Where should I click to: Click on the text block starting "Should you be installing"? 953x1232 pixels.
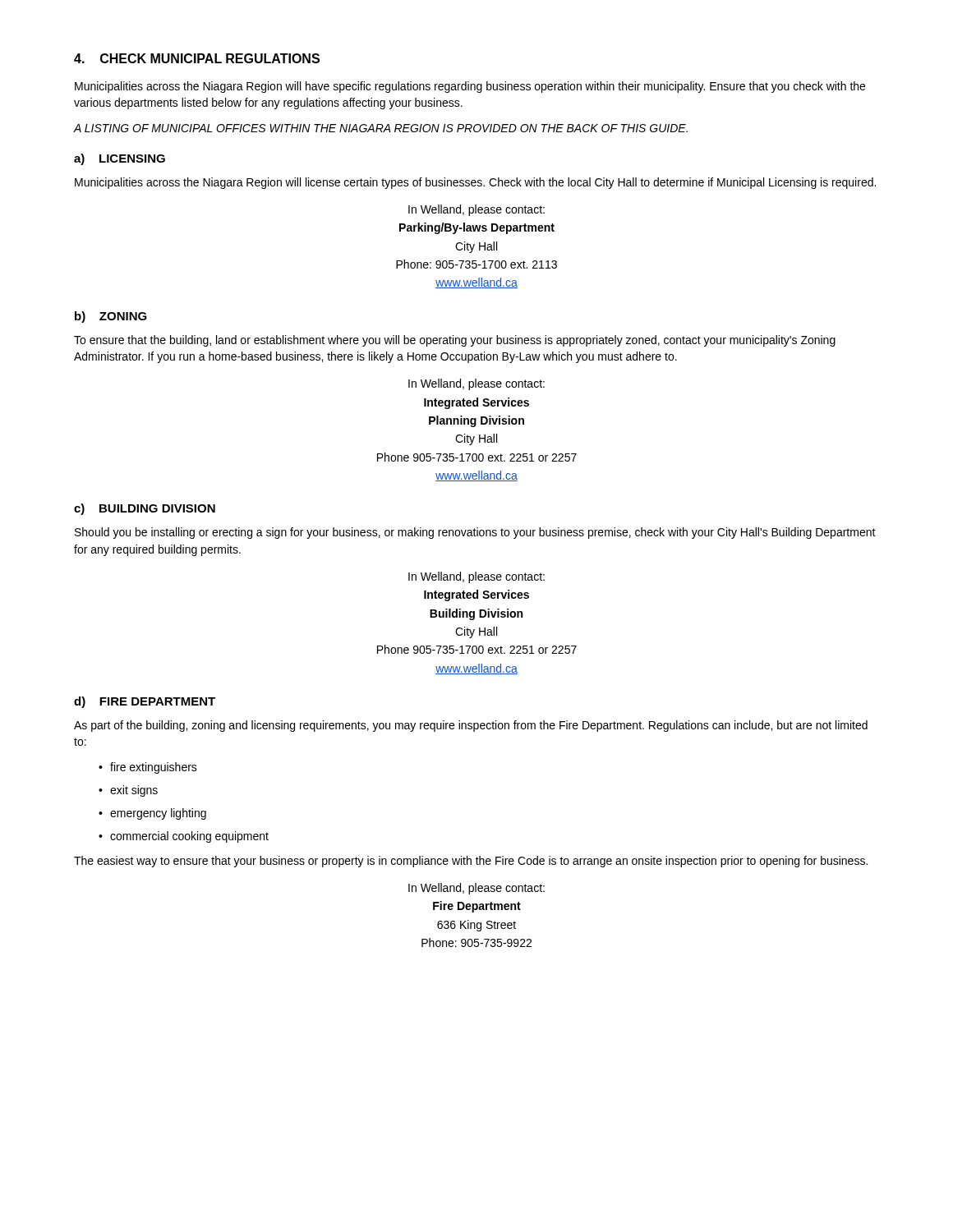click(476, 541)
